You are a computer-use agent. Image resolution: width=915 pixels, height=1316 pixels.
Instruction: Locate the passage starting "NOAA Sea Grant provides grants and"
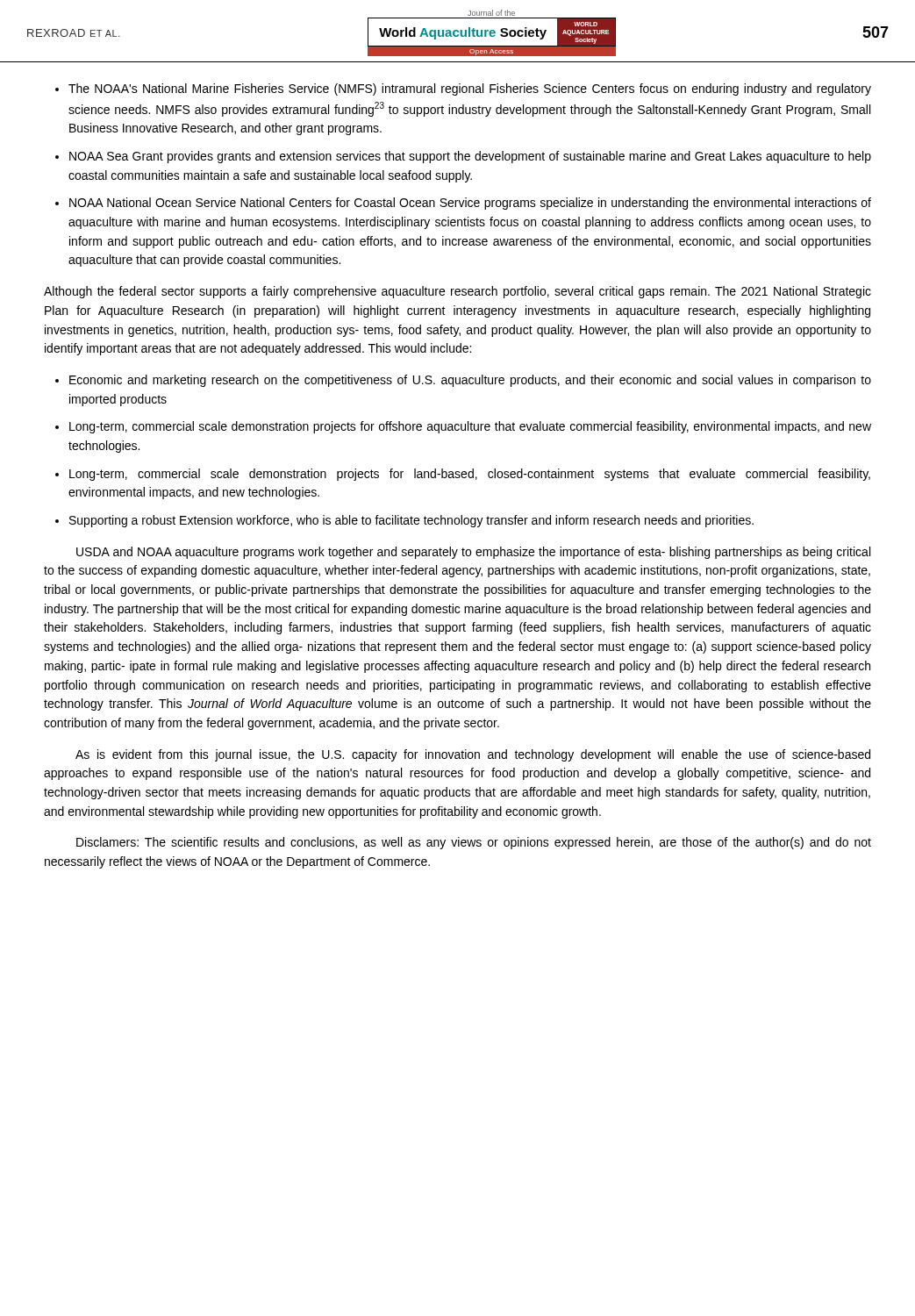click(470, 166)
